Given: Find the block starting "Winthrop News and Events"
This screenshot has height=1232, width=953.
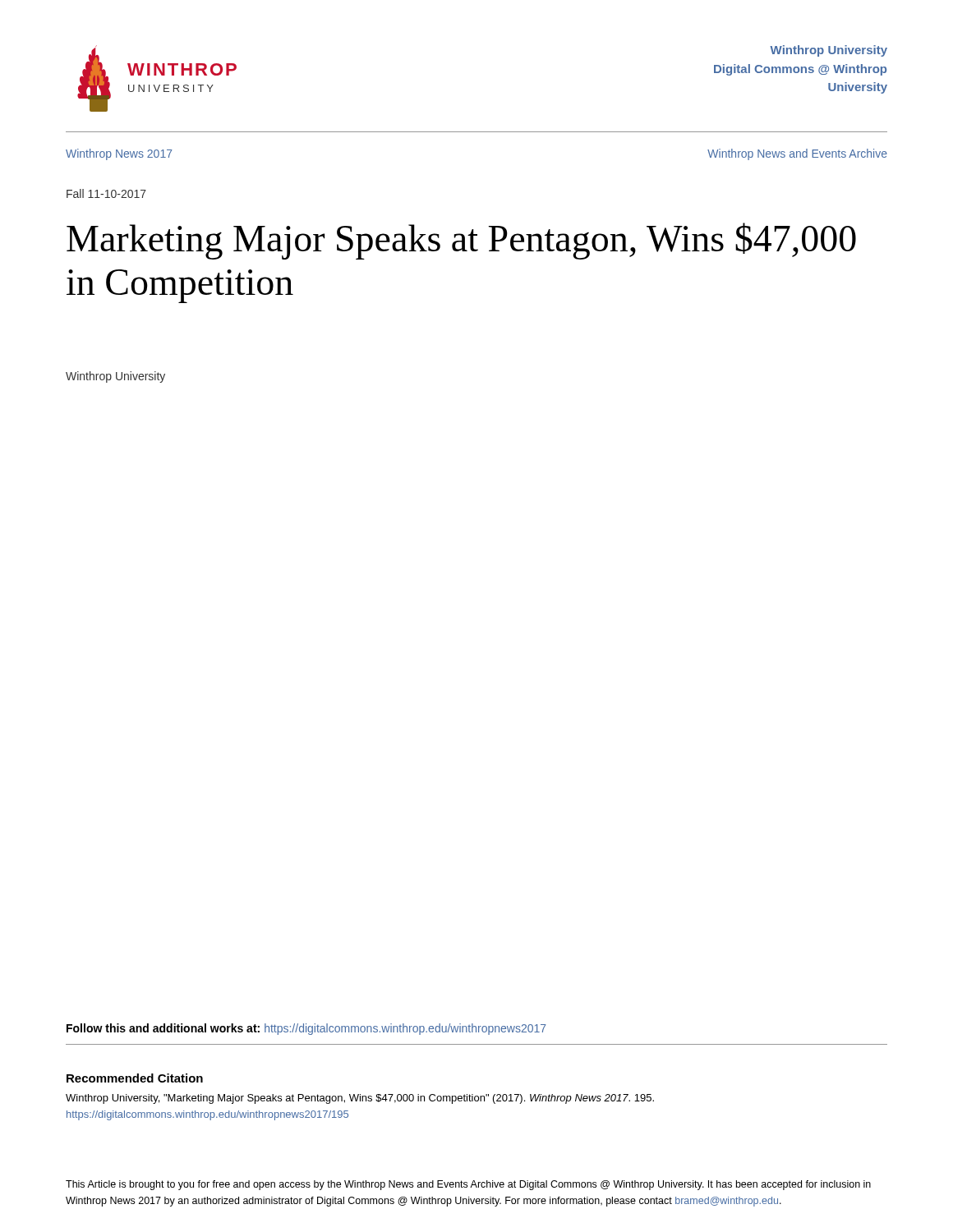Looking at the screenshot, I should click(x=797, y=154).
